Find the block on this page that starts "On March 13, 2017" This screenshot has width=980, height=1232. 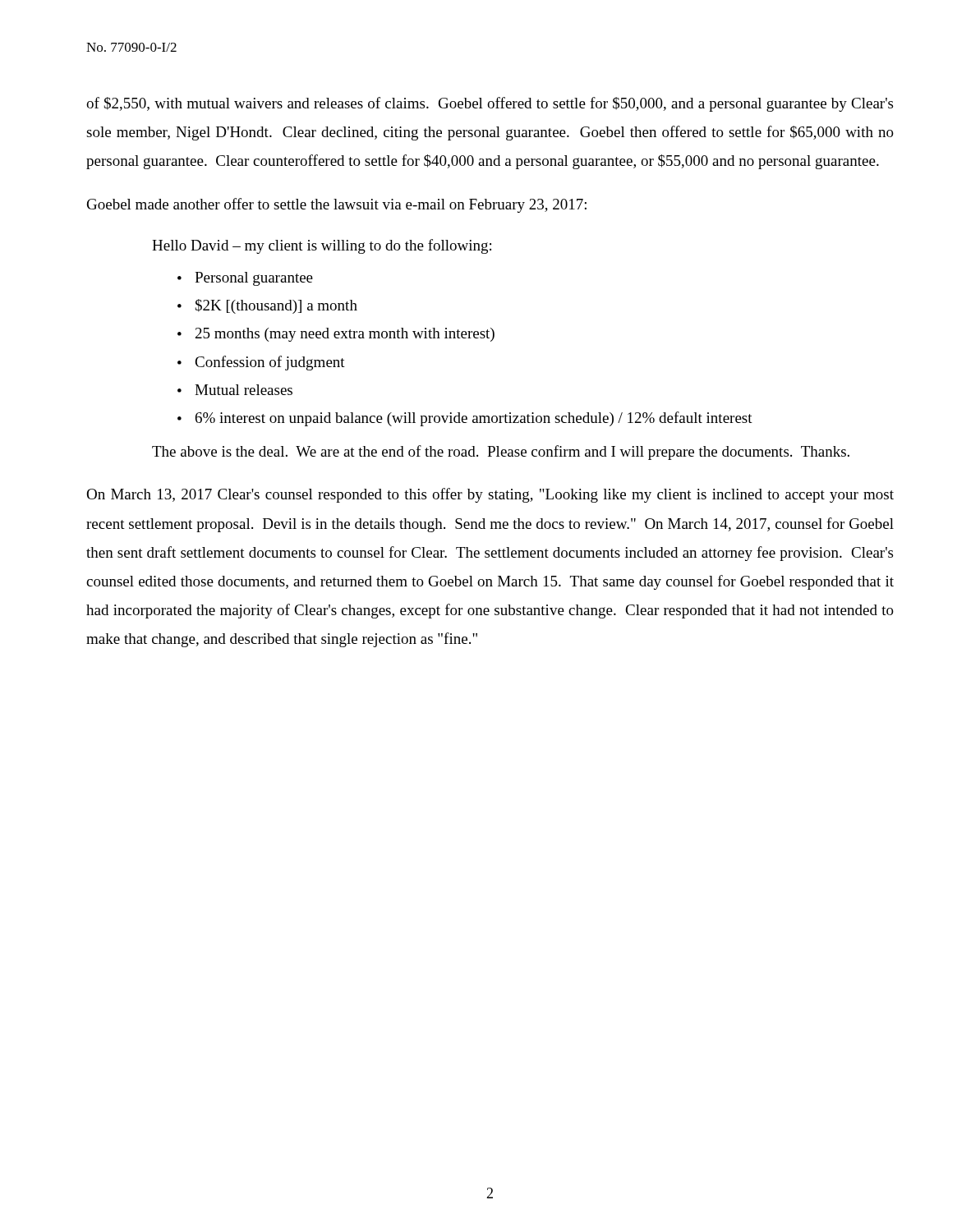point(490,567)
